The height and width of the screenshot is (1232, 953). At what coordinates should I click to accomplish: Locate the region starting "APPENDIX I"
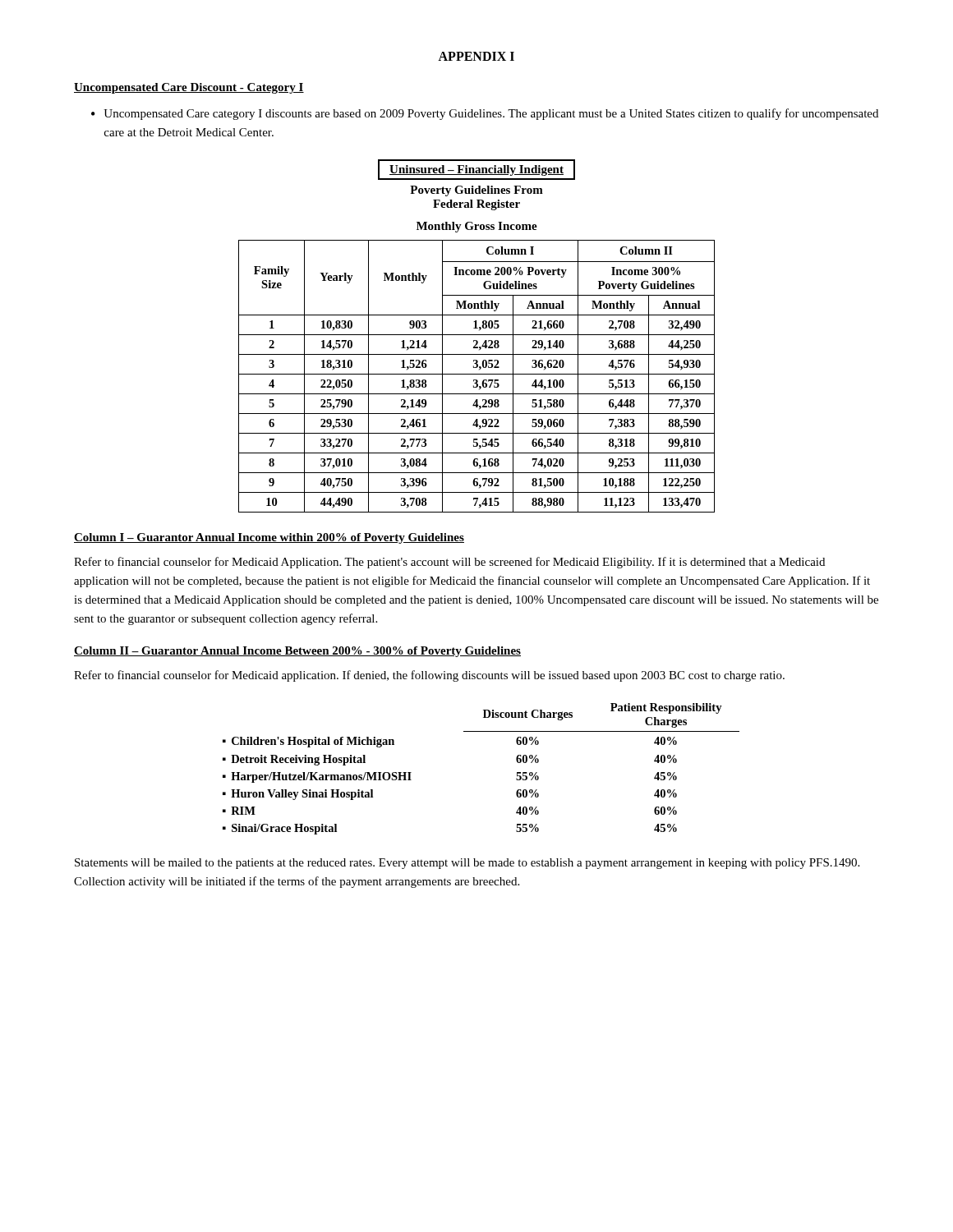pos(476,56)
